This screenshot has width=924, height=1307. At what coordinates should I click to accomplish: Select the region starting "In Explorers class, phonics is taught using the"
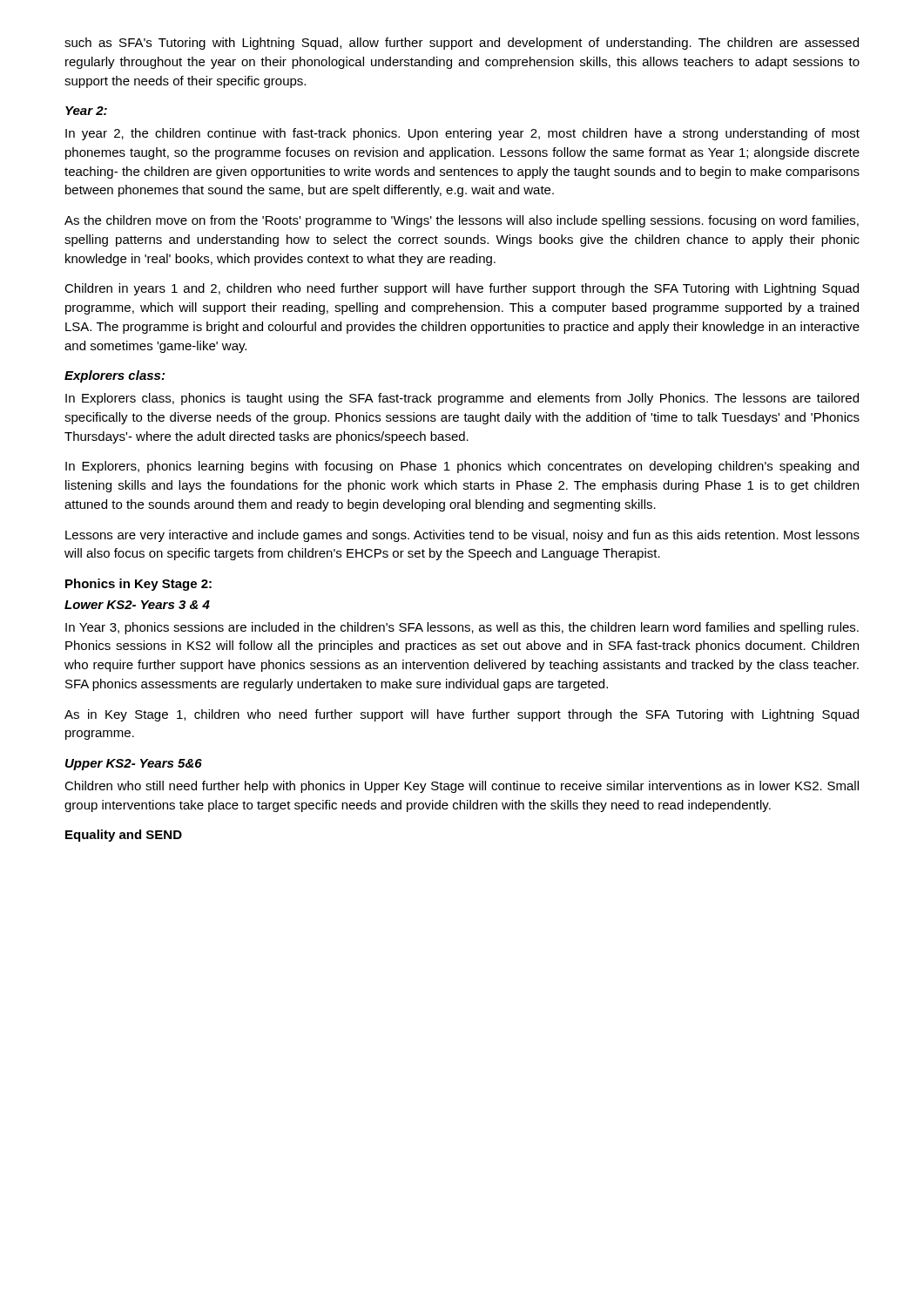point(462,417)
